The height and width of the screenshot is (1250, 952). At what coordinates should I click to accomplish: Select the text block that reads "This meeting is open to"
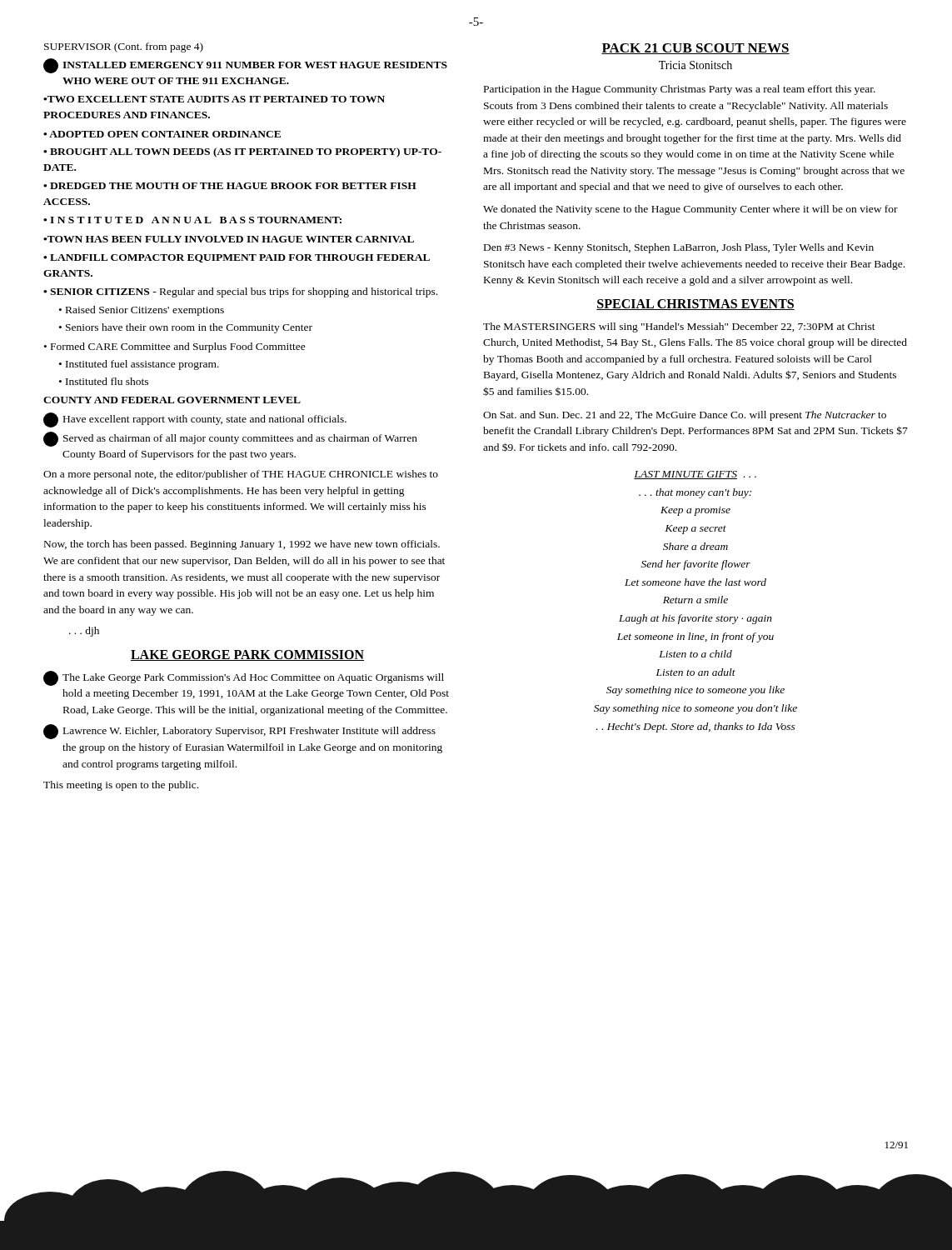click(121, 785)
